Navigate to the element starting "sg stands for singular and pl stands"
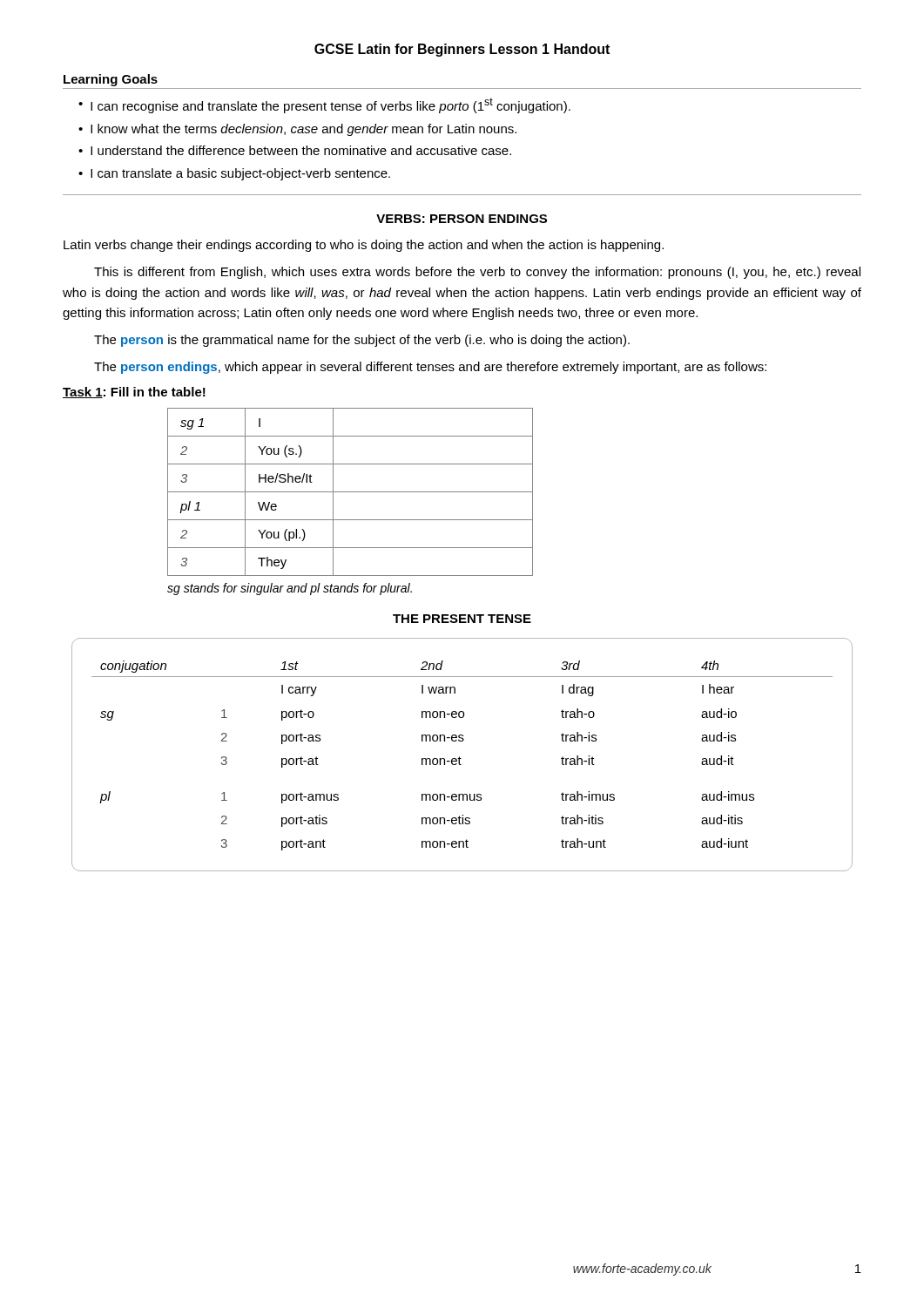This screenshot has height=1307, width=924. 290,588
